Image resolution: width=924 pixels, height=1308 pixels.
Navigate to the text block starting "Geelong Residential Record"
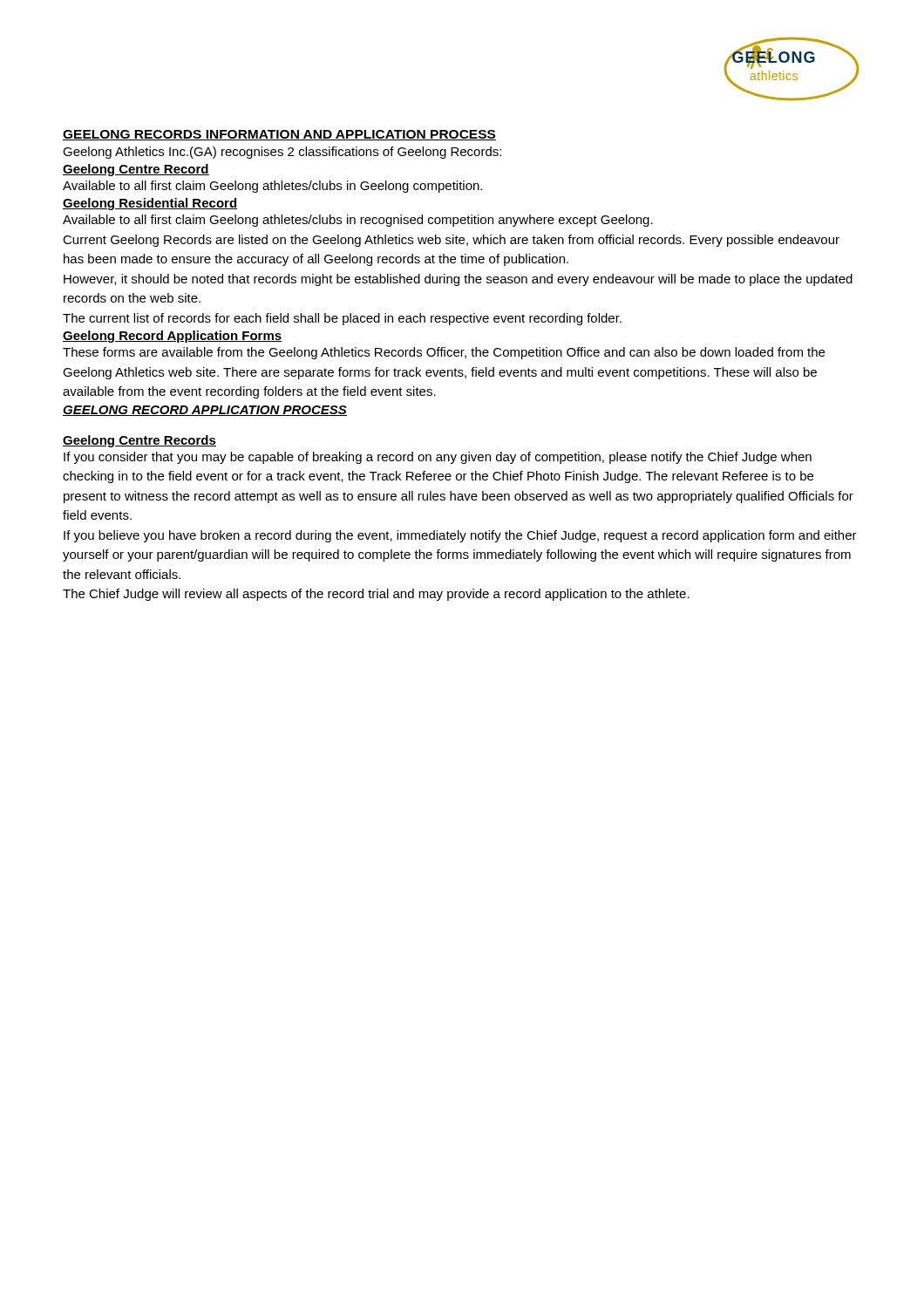(x=150, y=203)
